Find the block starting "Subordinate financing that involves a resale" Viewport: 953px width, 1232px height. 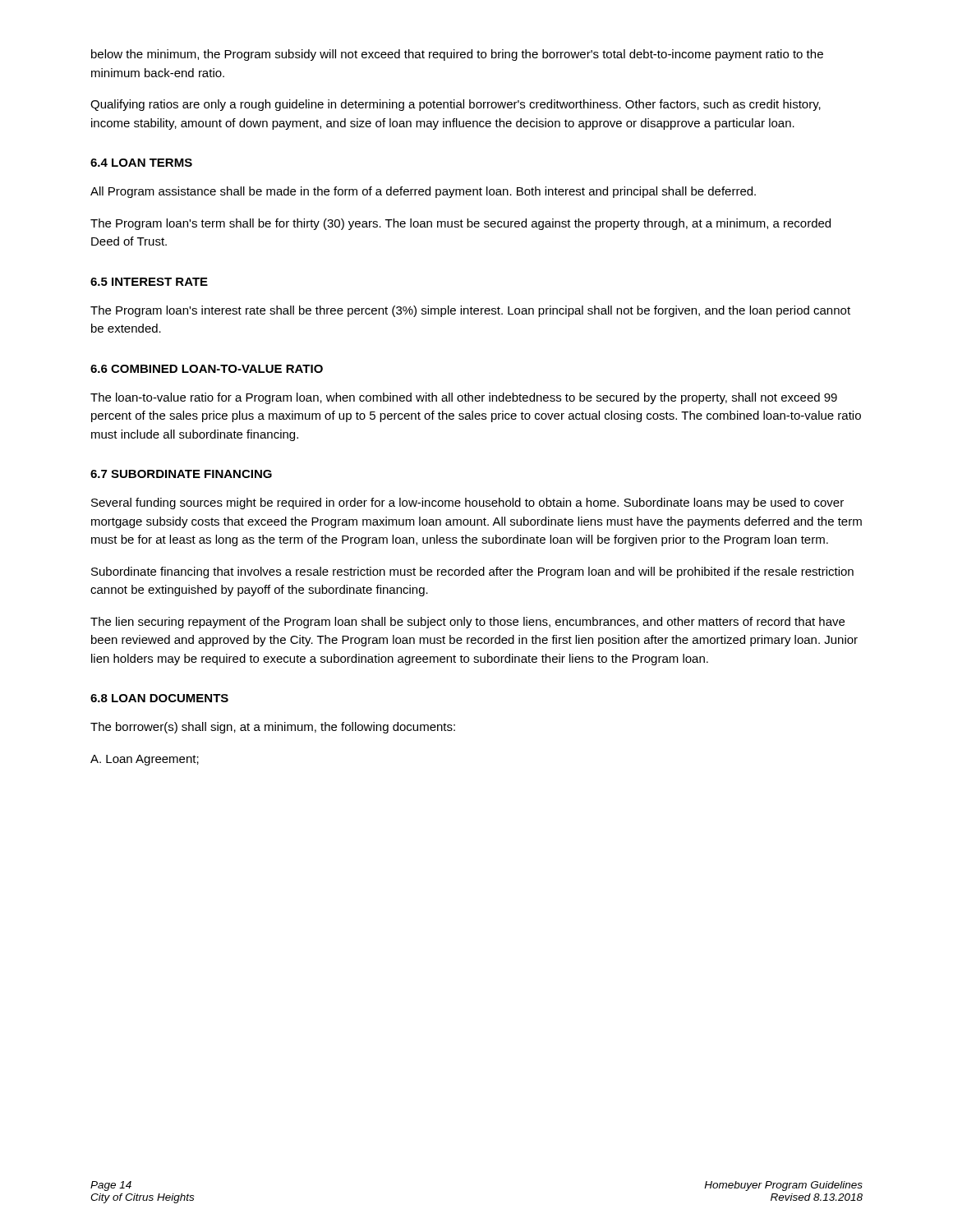coord(472,580)
